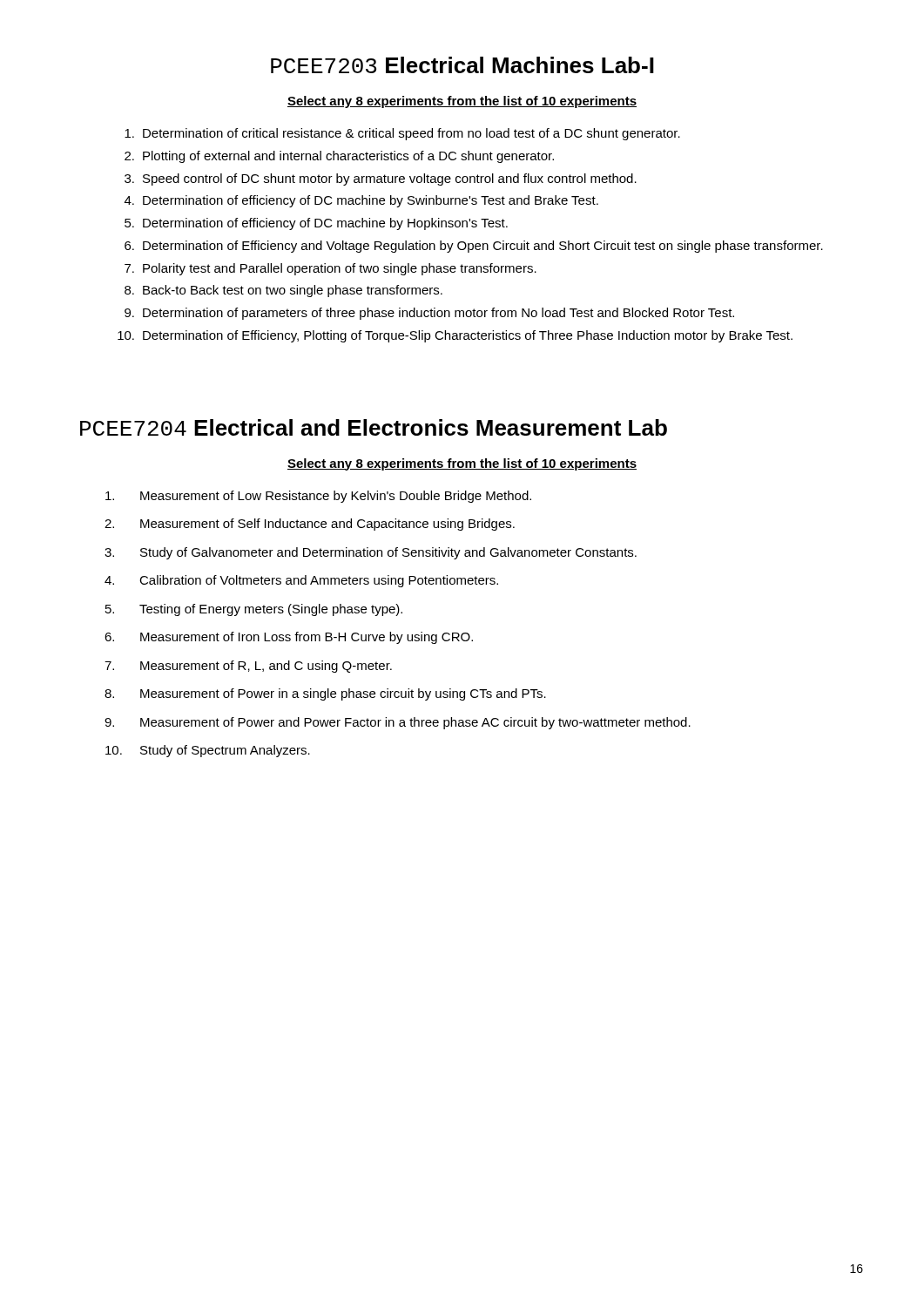Locate the text "PCEE7203 Electrical Machines Lab-I"
924x1307 pixels.
tap(462, 66)
